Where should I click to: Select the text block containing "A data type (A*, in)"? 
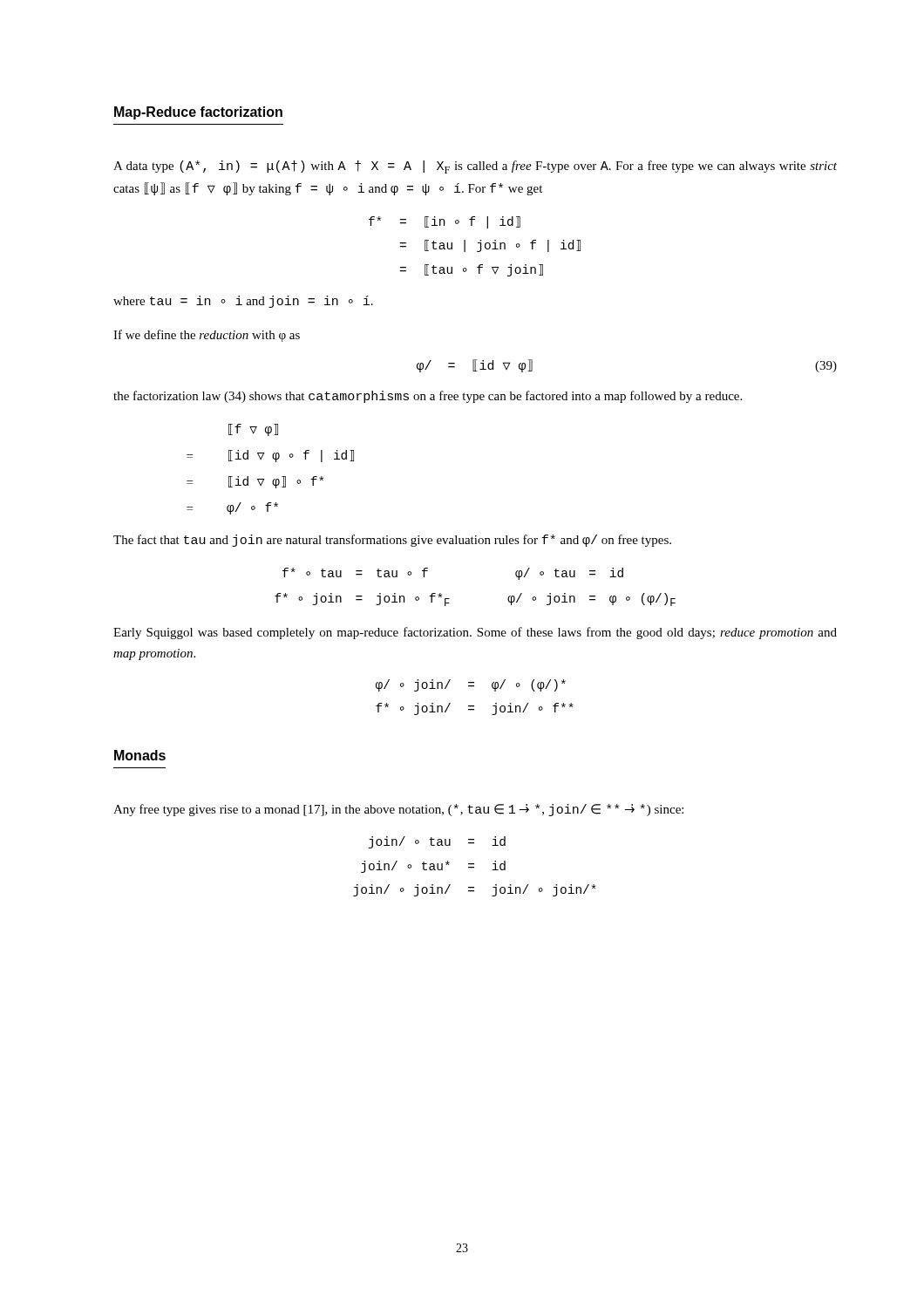475,178
